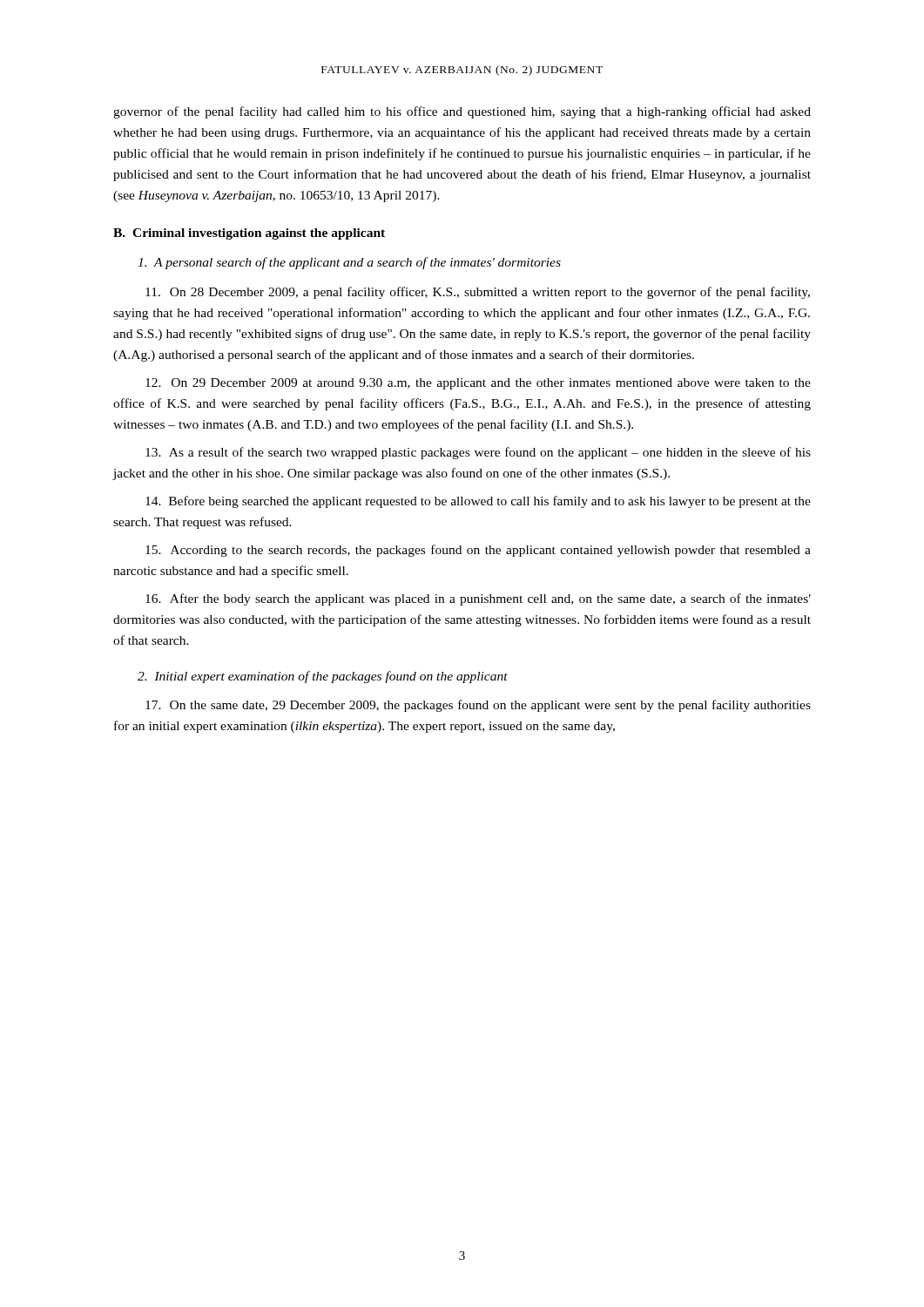Select the text block that reads "After the body"
Screen dimensions: 1307x924
coord(462,619)
